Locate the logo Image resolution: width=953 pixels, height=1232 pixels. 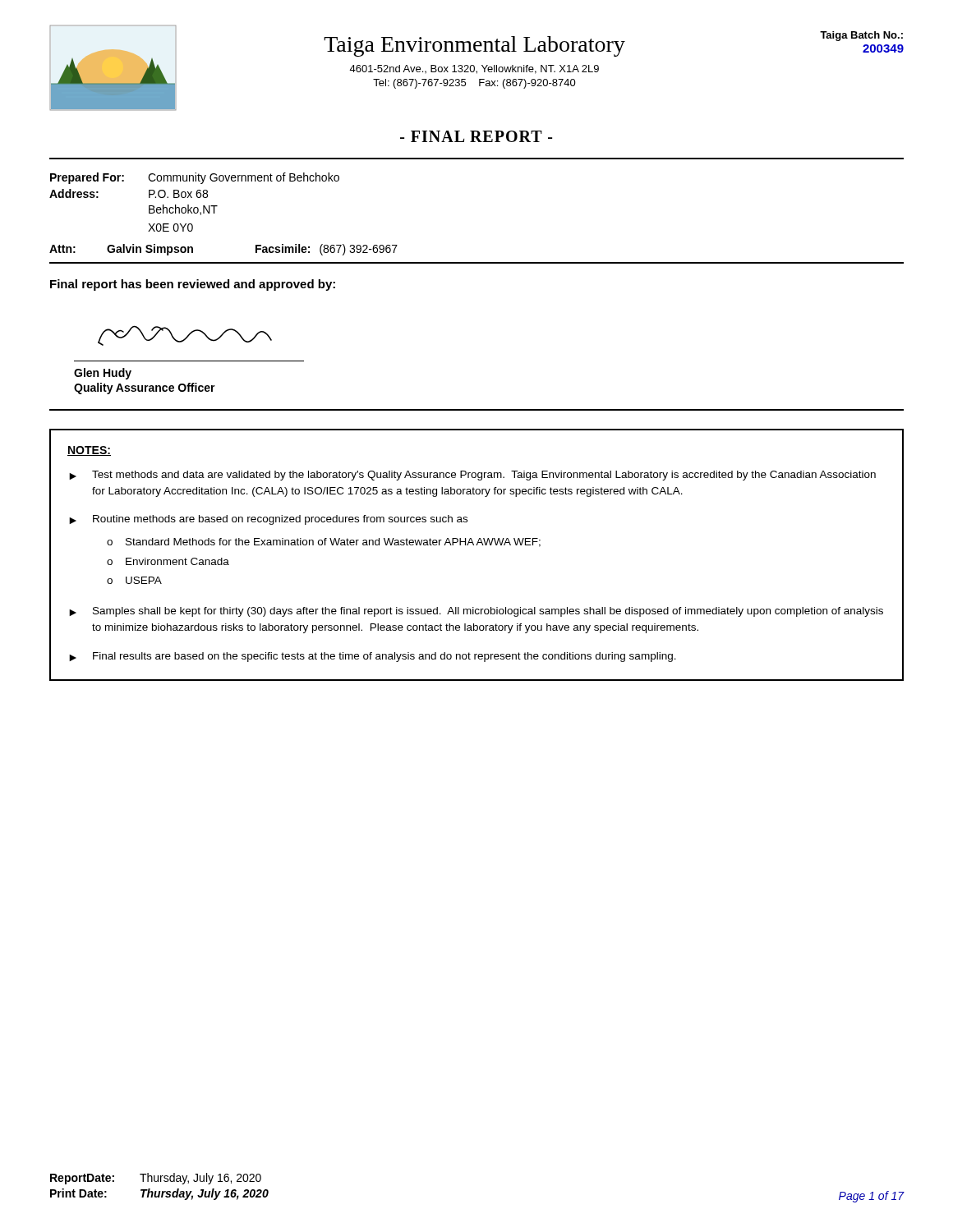[x=113, y=68]
